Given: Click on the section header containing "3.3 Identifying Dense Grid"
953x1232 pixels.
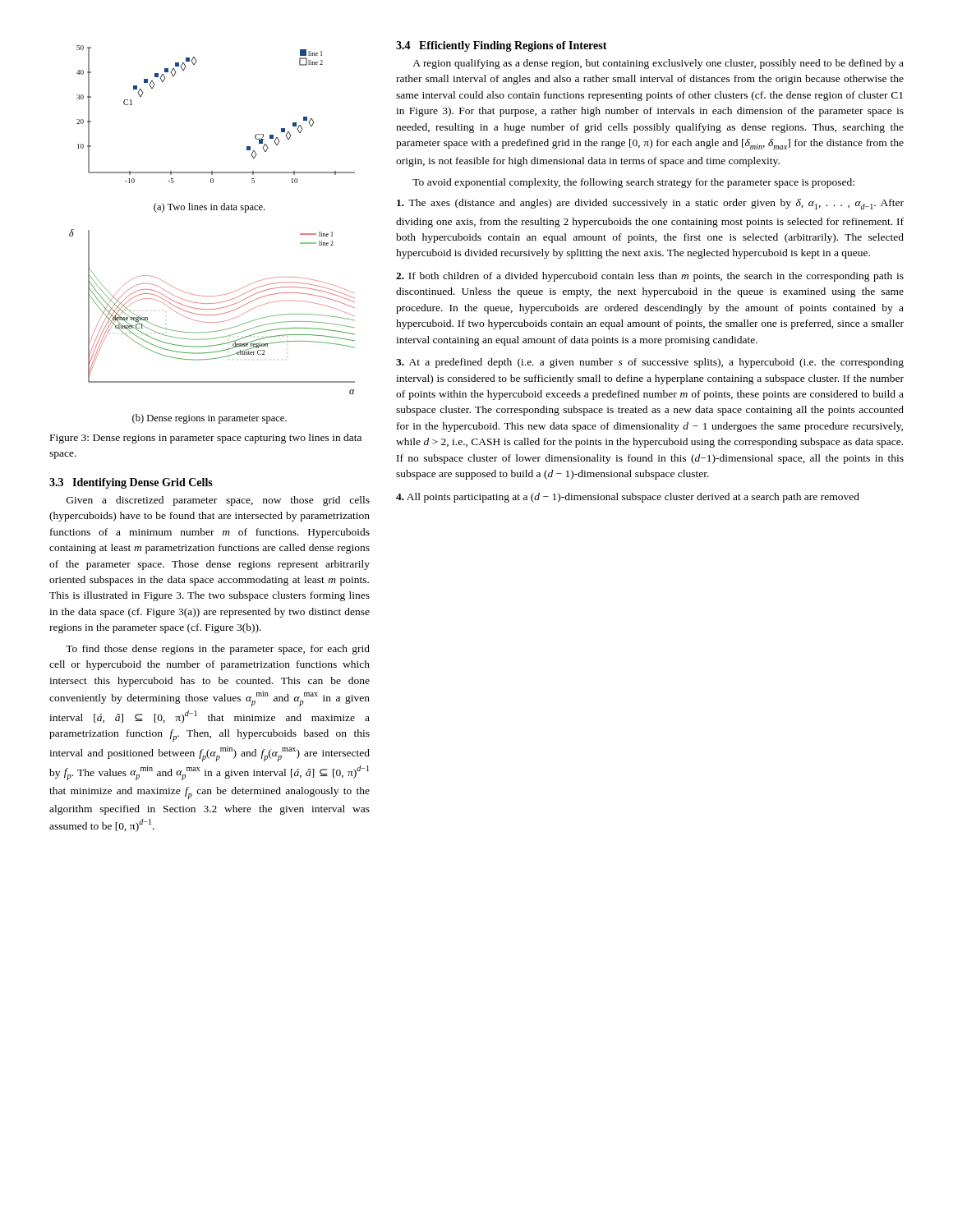Looking at the screenshot, I should [131, 482].
